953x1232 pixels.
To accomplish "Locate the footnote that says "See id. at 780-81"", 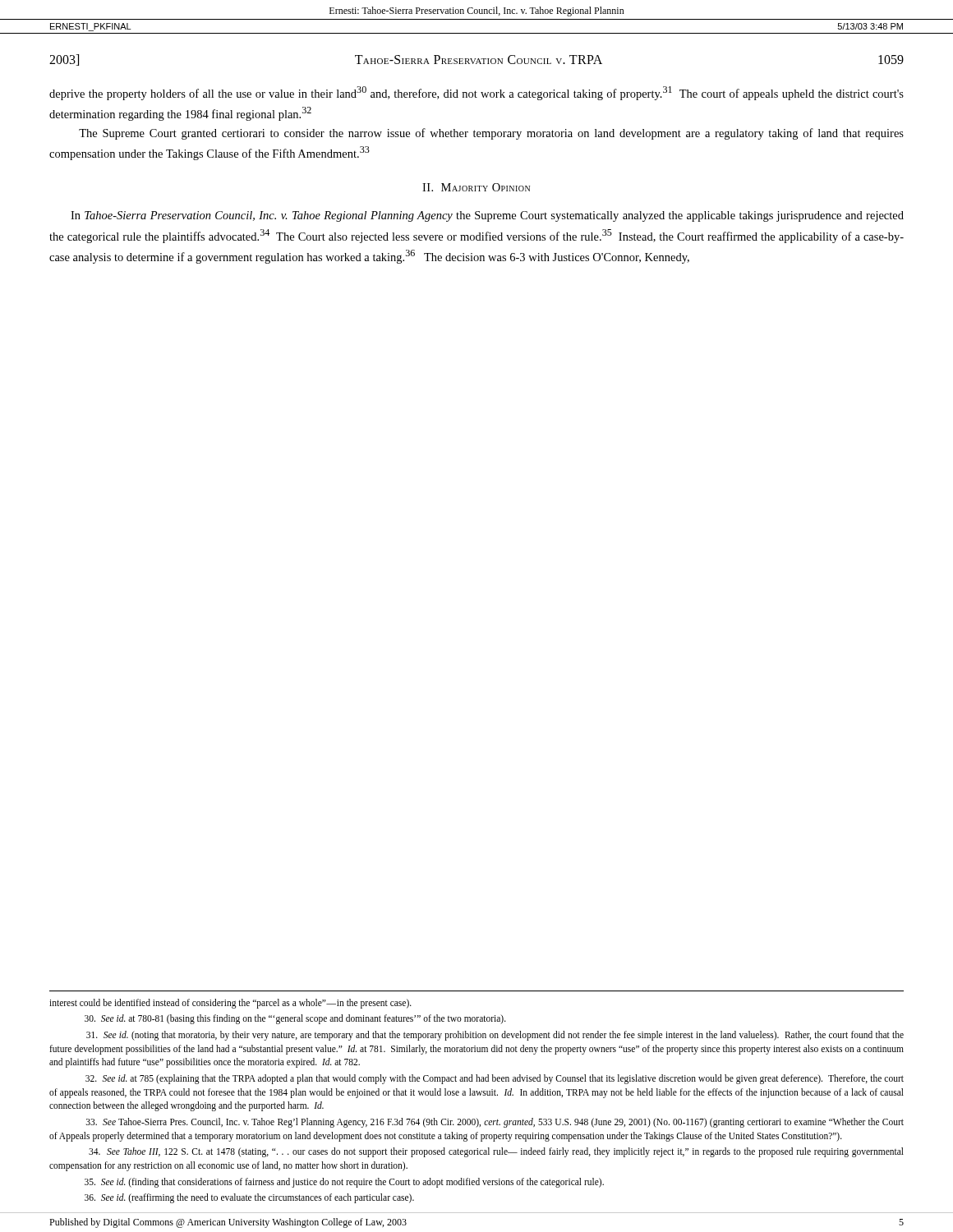I will [x=288, y=1019].
